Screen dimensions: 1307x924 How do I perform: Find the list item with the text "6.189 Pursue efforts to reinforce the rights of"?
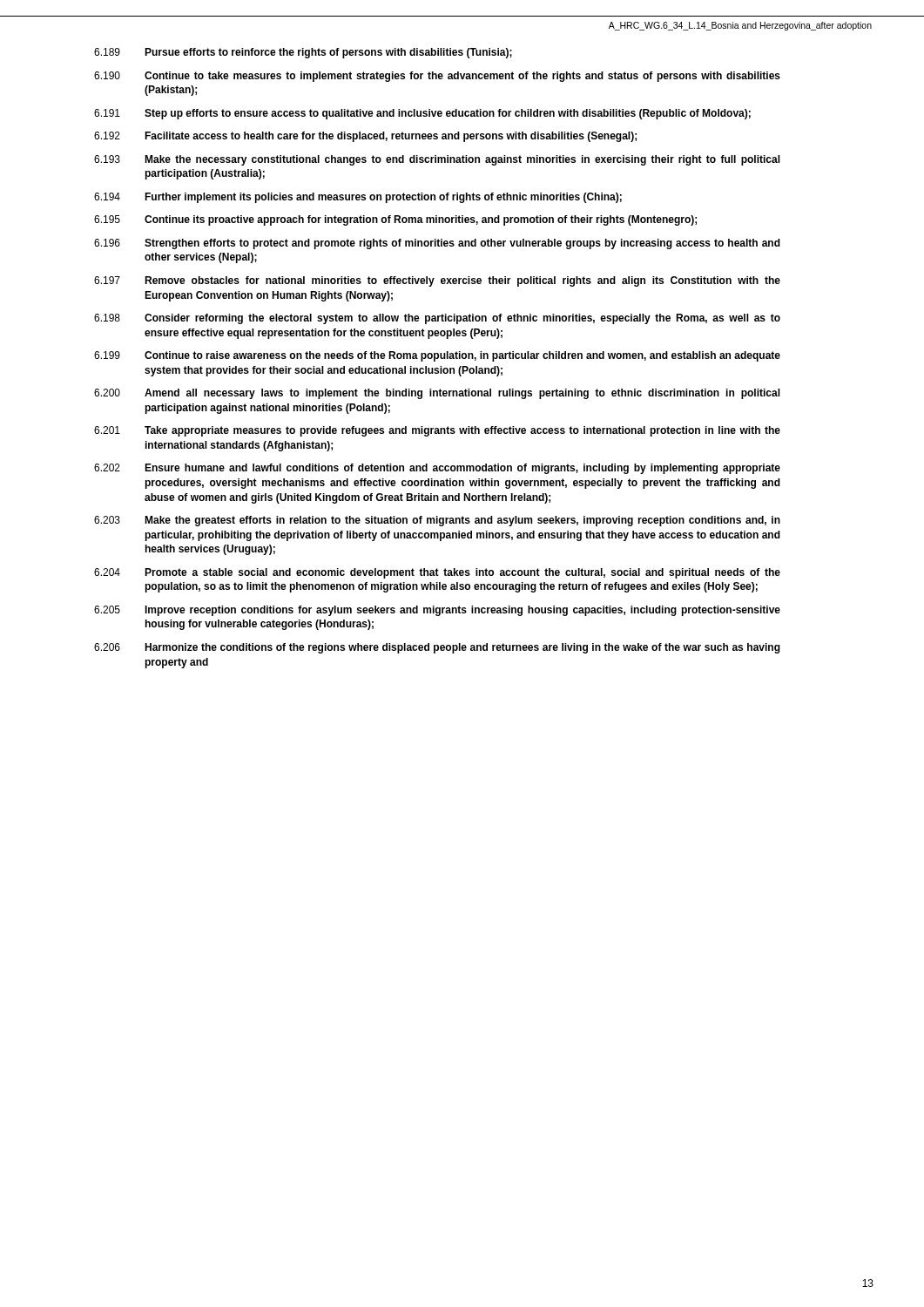303,53
